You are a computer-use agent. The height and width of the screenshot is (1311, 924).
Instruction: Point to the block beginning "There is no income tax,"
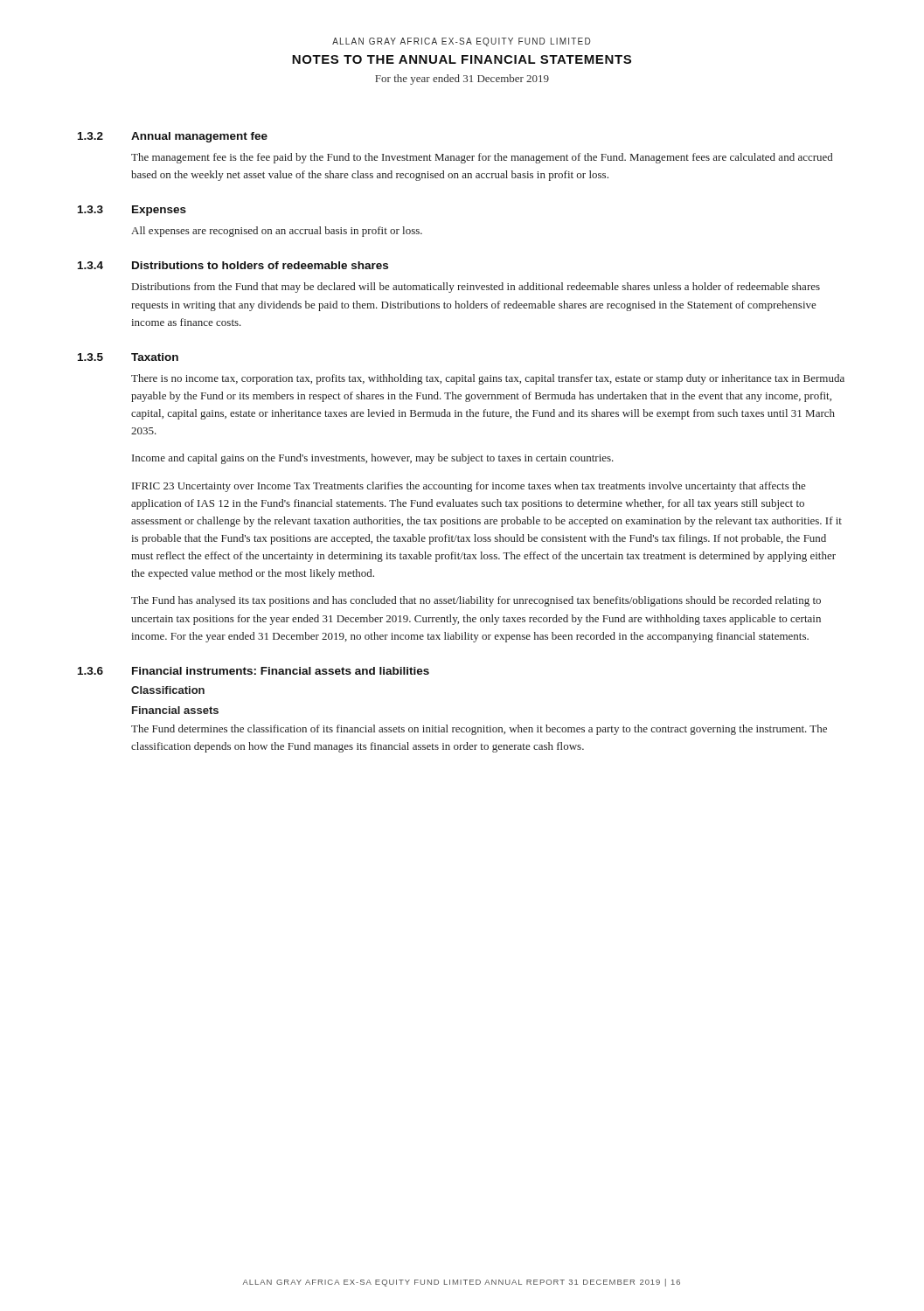coord(488,404)
